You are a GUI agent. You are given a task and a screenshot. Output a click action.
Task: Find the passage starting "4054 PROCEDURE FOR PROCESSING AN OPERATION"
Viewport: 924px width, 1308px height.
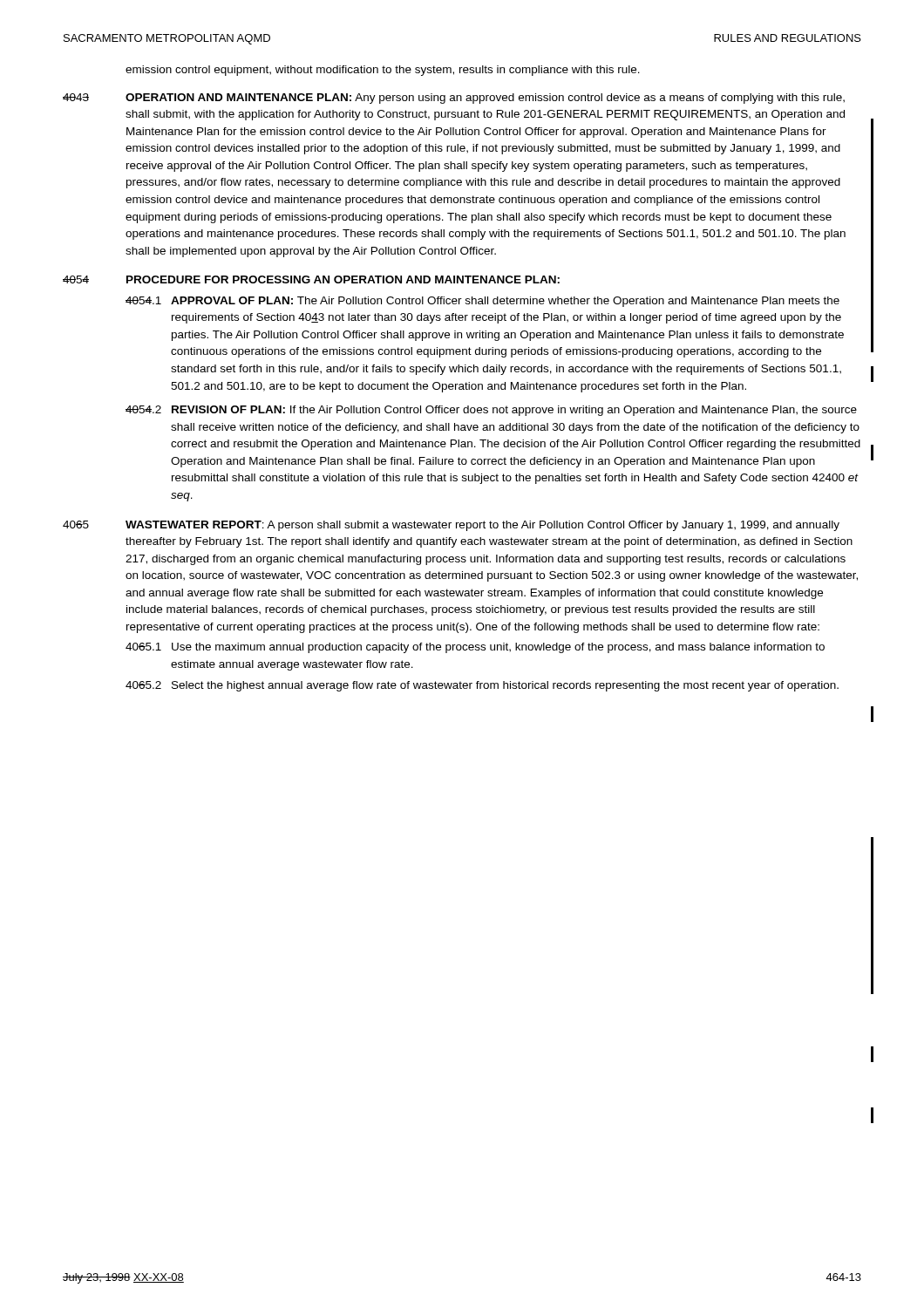(462, 387)
